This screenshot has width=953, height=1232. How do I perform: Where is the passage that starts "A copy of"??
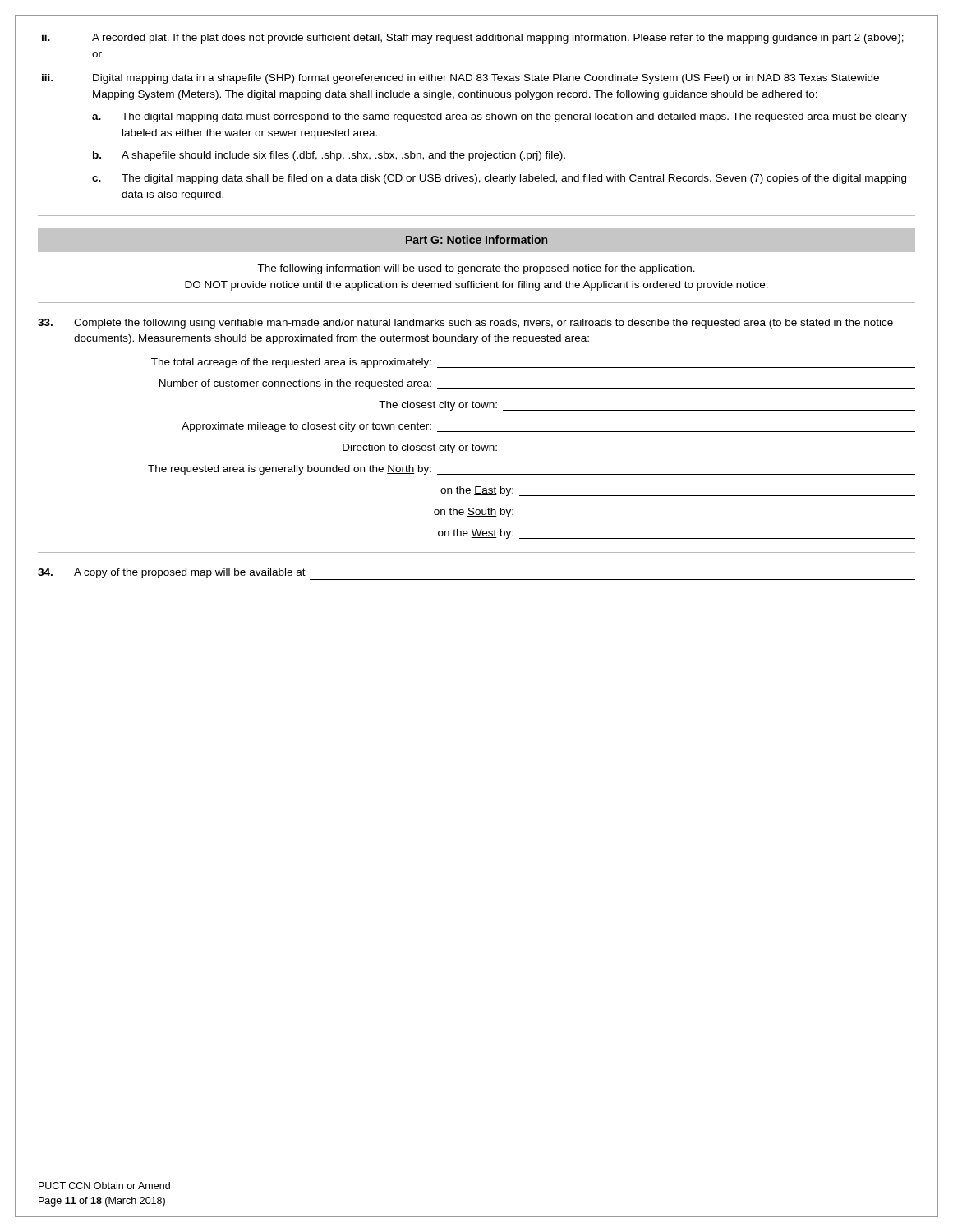(x=476, y=572)
